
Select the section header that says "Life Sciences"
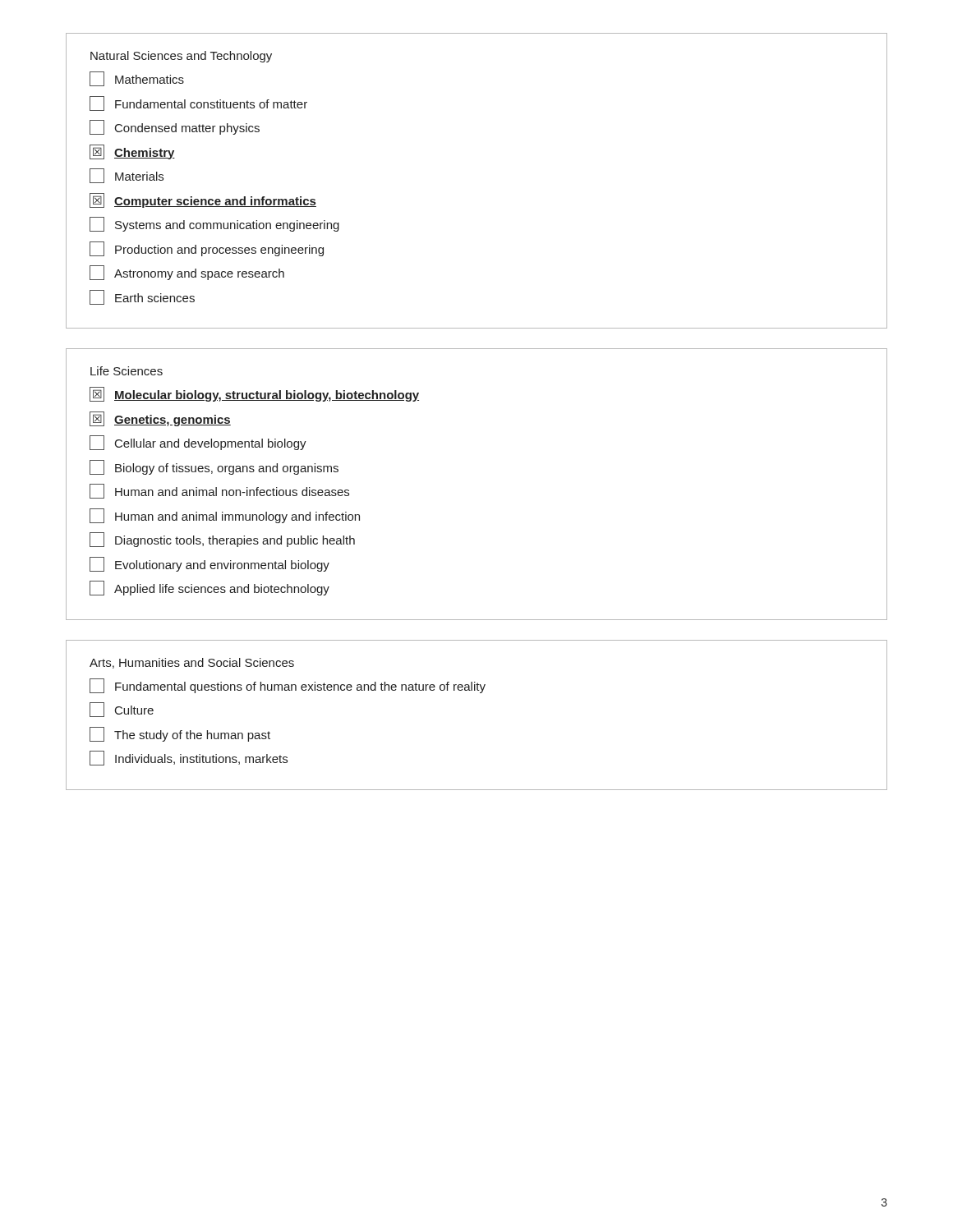[x=126, y=371]
